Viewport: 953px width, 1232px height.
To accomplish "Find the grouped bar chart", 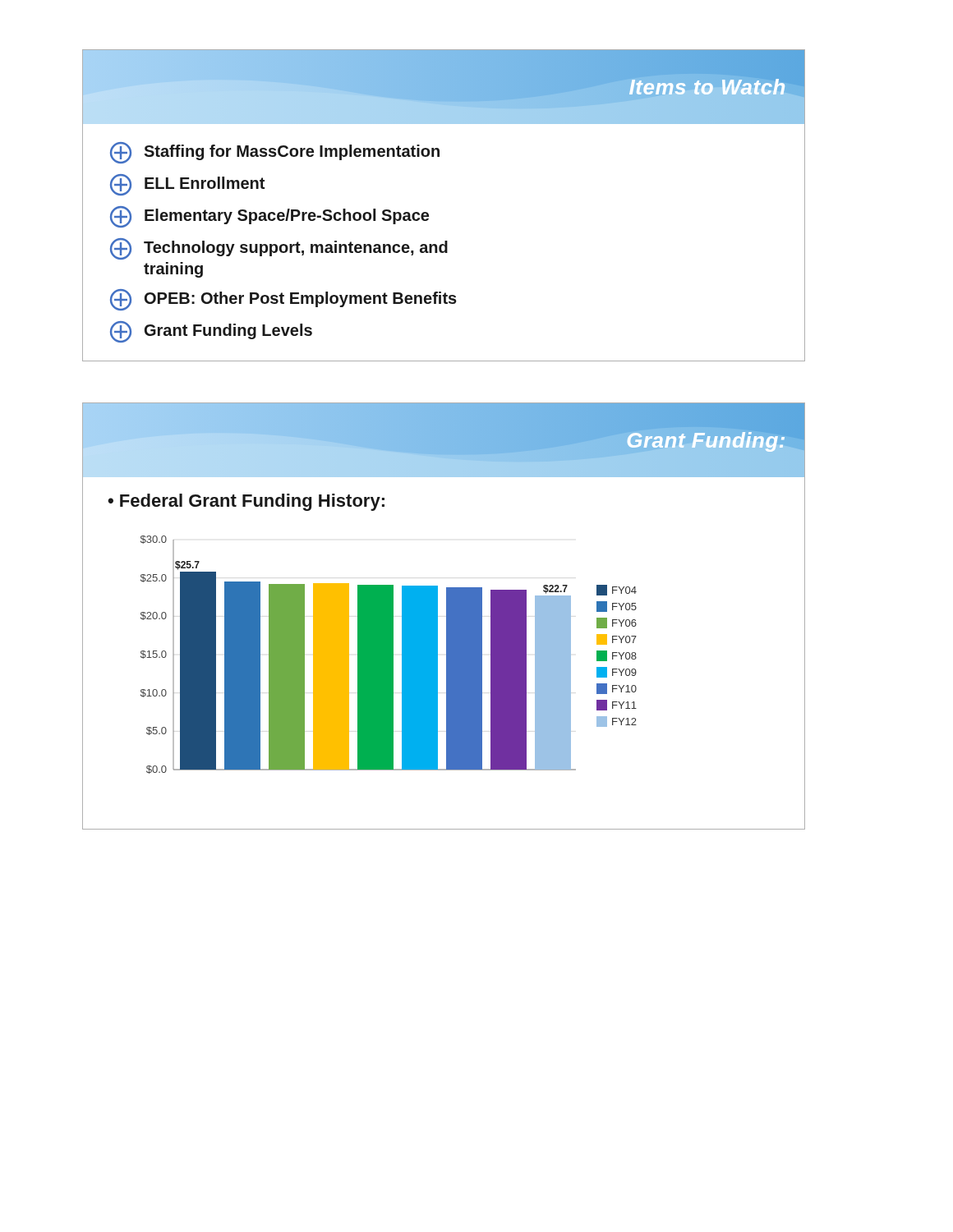I will click(448, 673).
